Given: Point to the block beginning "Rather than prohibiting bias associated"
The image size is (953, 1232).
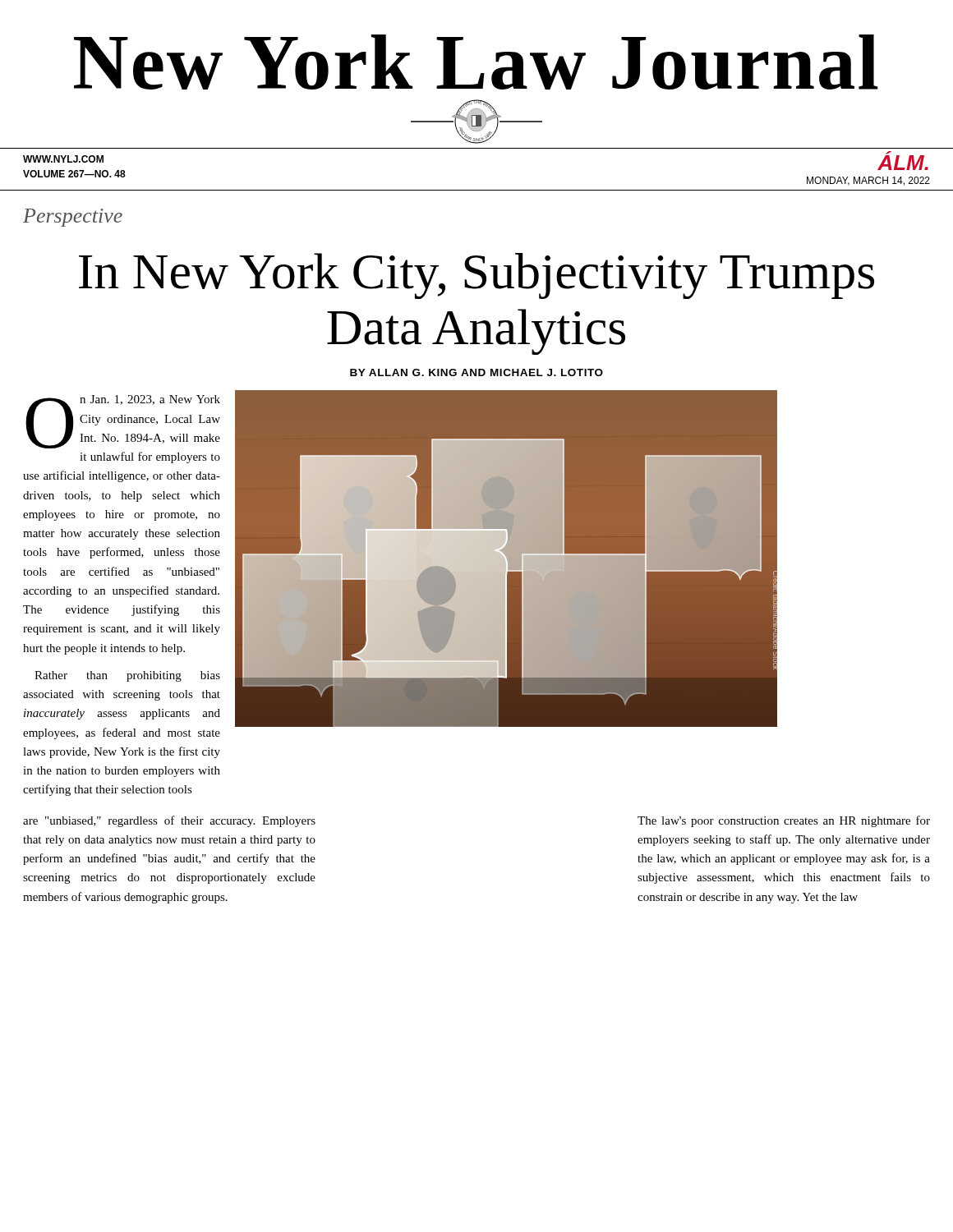Looking at the screenshot, I should (x=122, y=732).
